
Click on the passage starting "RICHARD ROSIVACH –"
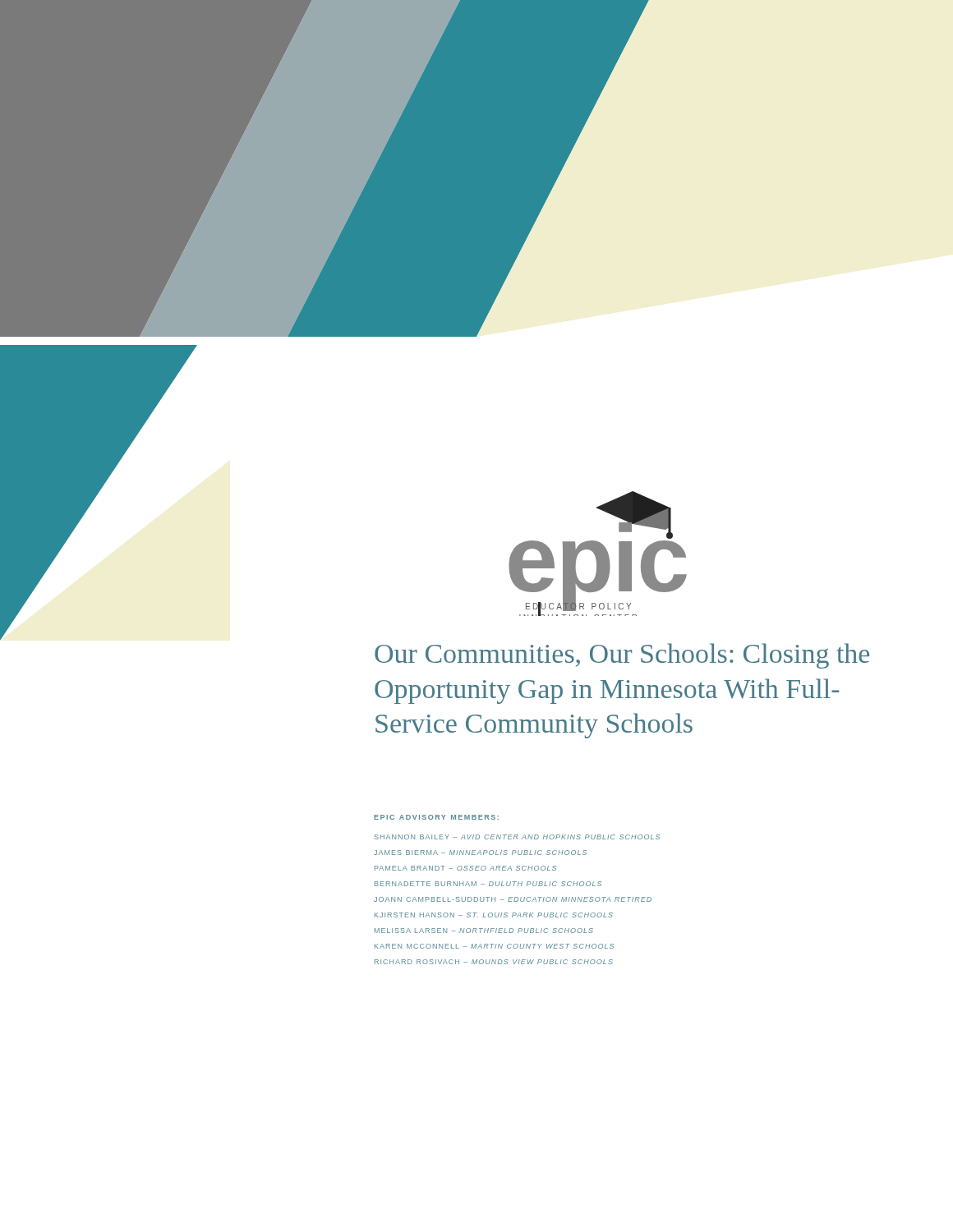[494, 962]
